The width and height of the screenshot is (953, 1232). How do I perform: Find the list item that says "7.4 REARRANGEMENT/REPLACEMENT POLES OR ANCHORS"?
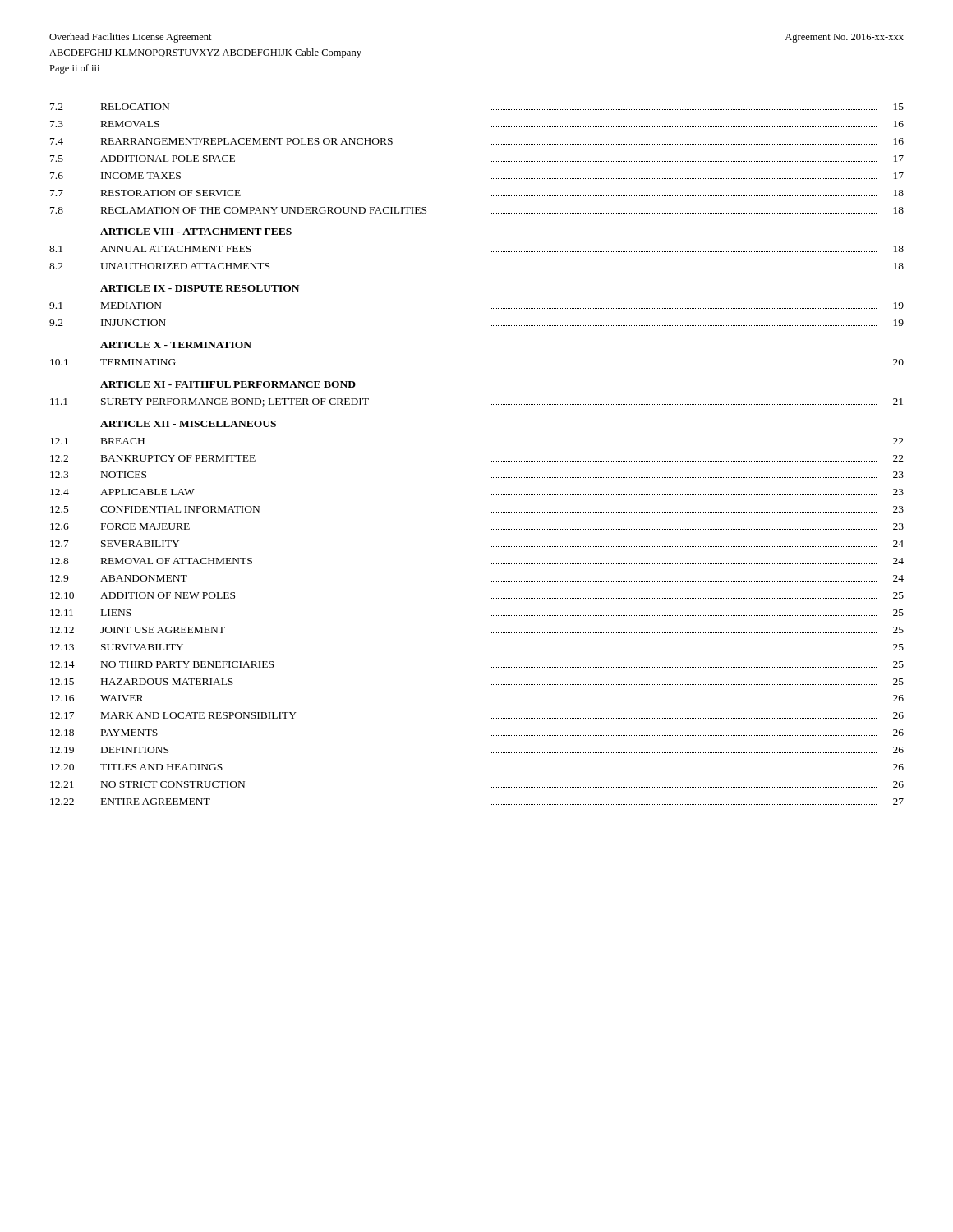click(x=53, y=141)
